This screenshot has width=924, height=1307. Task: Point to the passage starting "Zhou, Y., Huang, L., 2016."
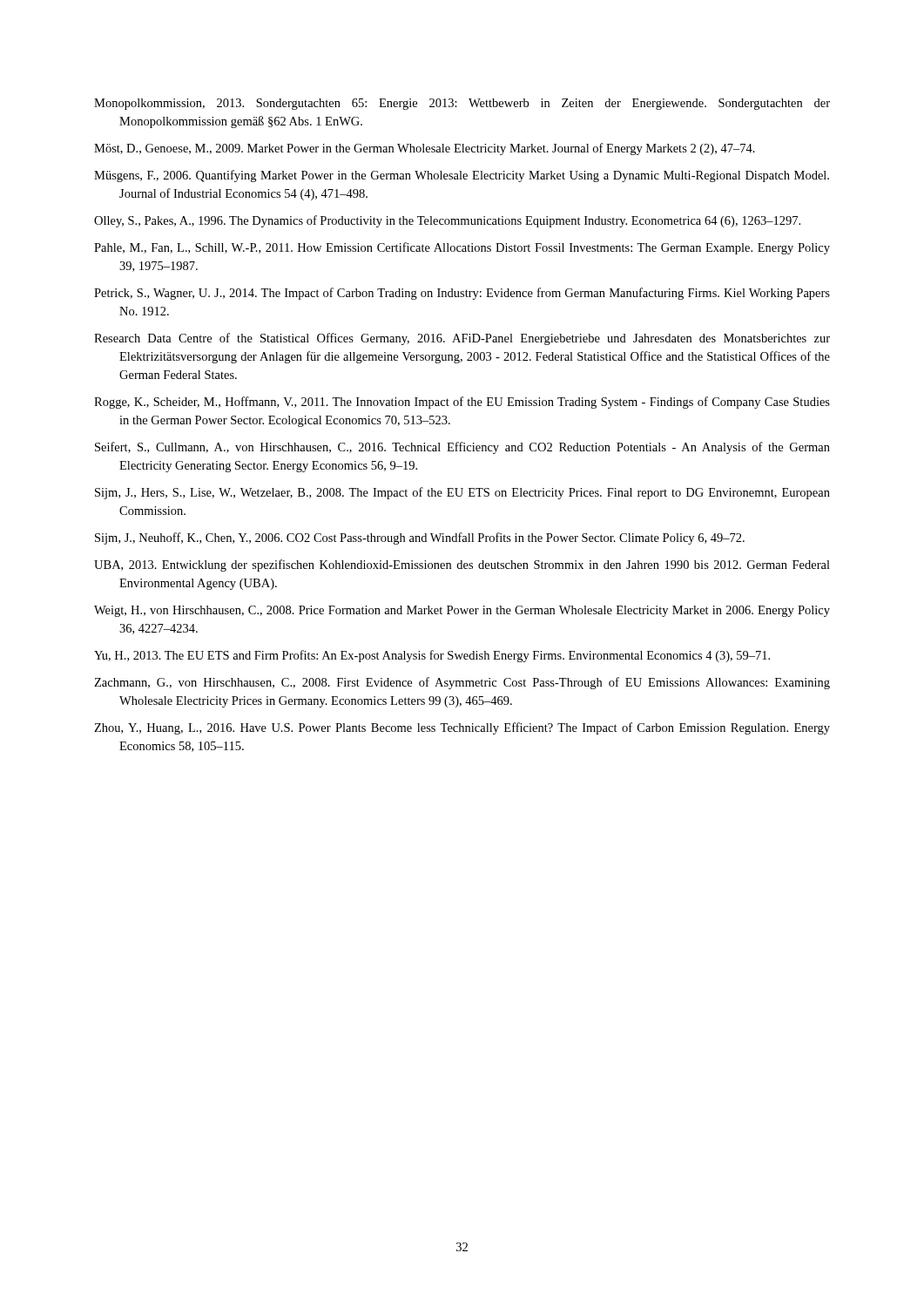click(462, 737)
